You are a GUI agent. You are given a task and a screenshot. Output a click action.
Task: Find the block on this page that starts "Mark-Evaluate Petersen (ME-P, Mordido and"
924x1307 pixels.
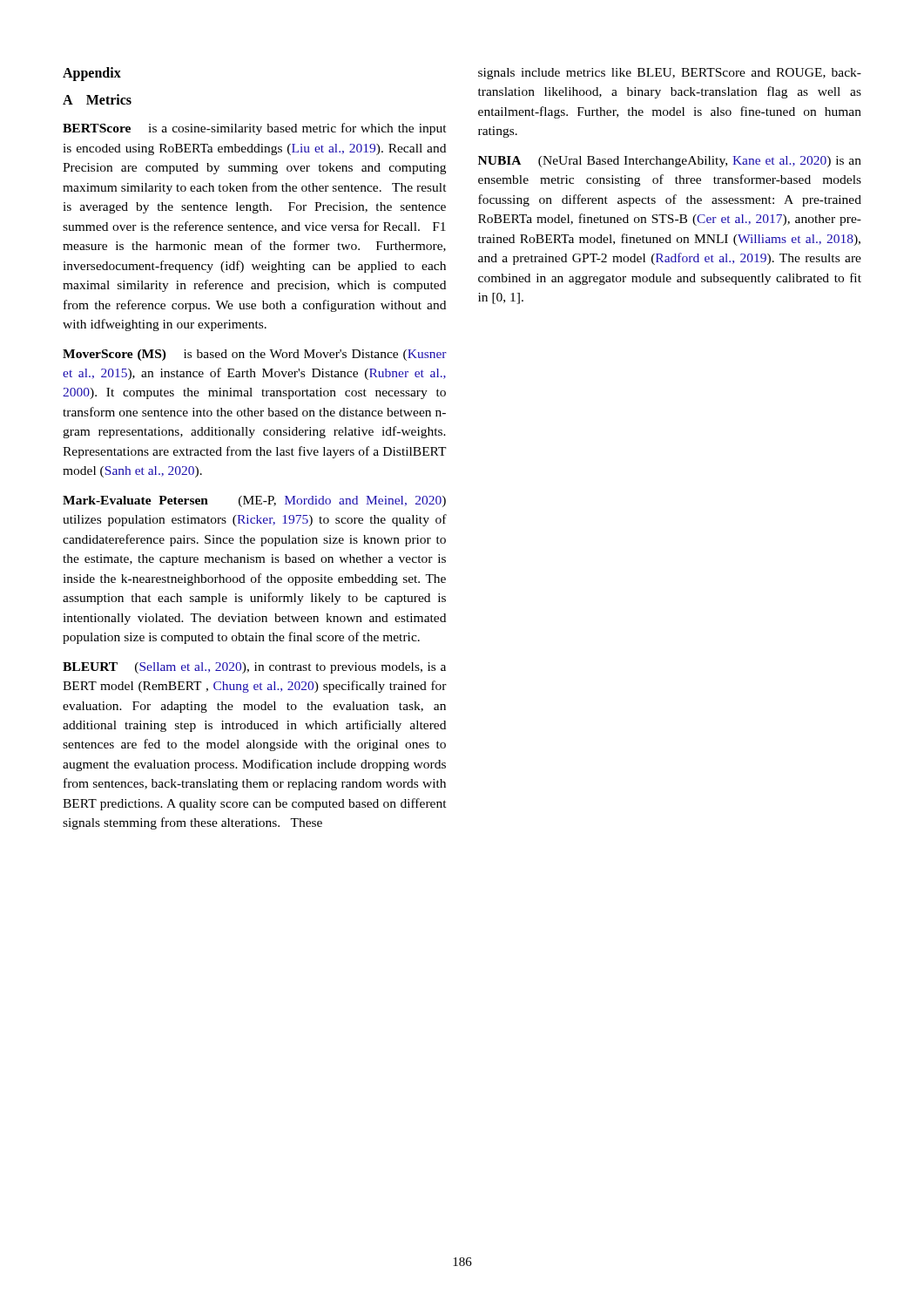(x=255, y=569)
